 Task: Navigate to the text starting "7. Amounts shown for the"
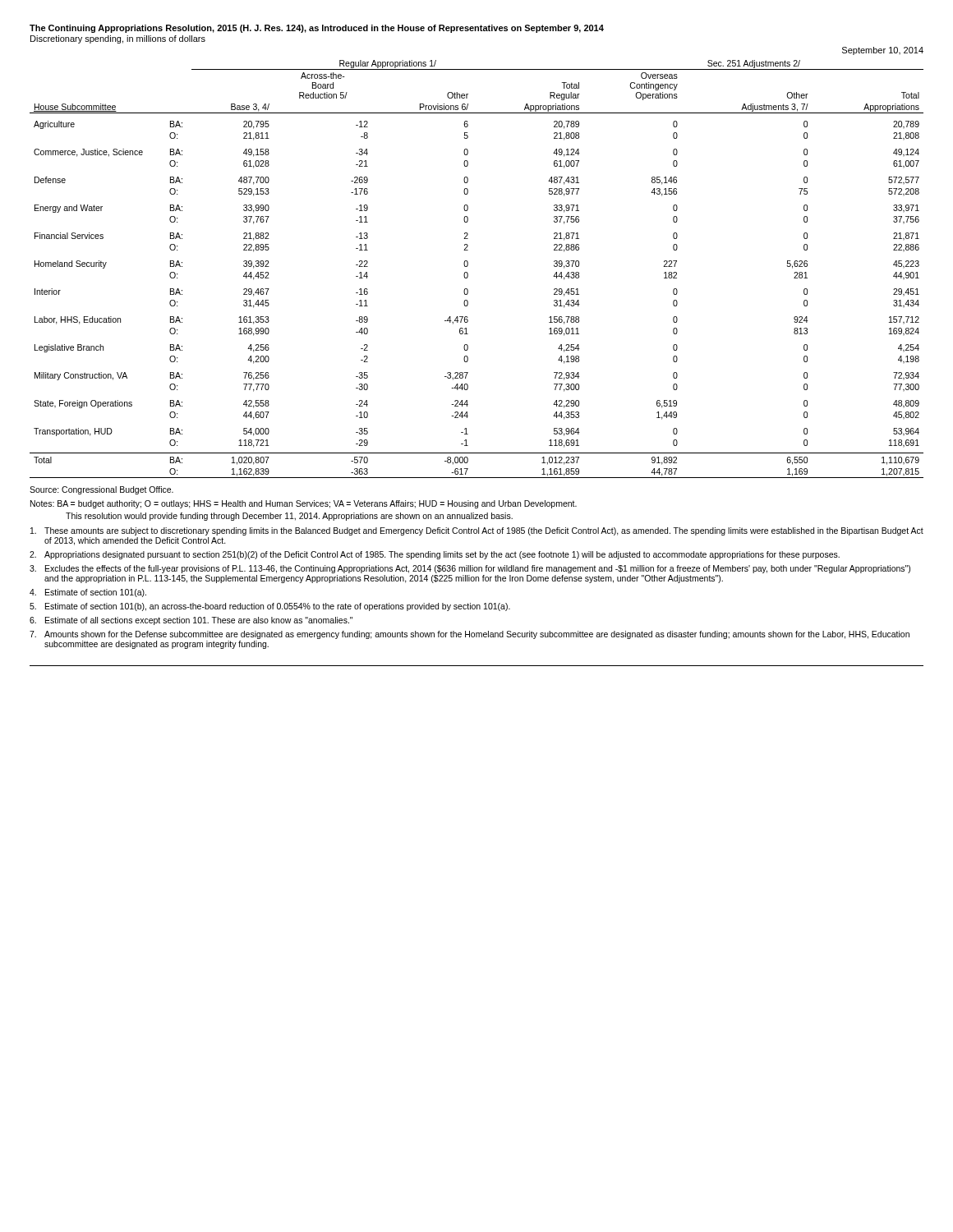click(476, 639)
